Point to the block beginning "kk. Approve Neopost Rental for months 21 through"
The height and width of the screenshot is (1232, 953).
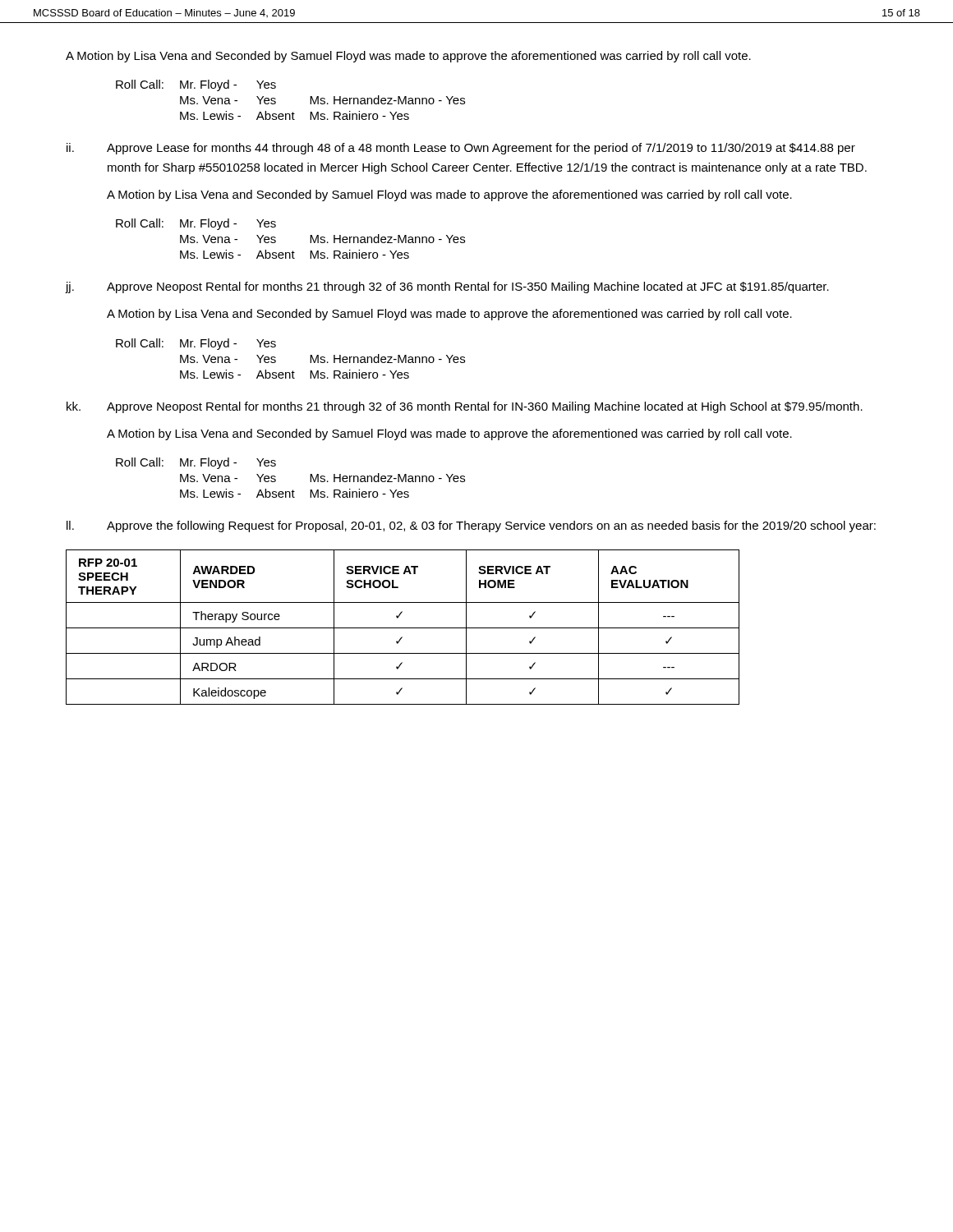[x=476, y=406]
